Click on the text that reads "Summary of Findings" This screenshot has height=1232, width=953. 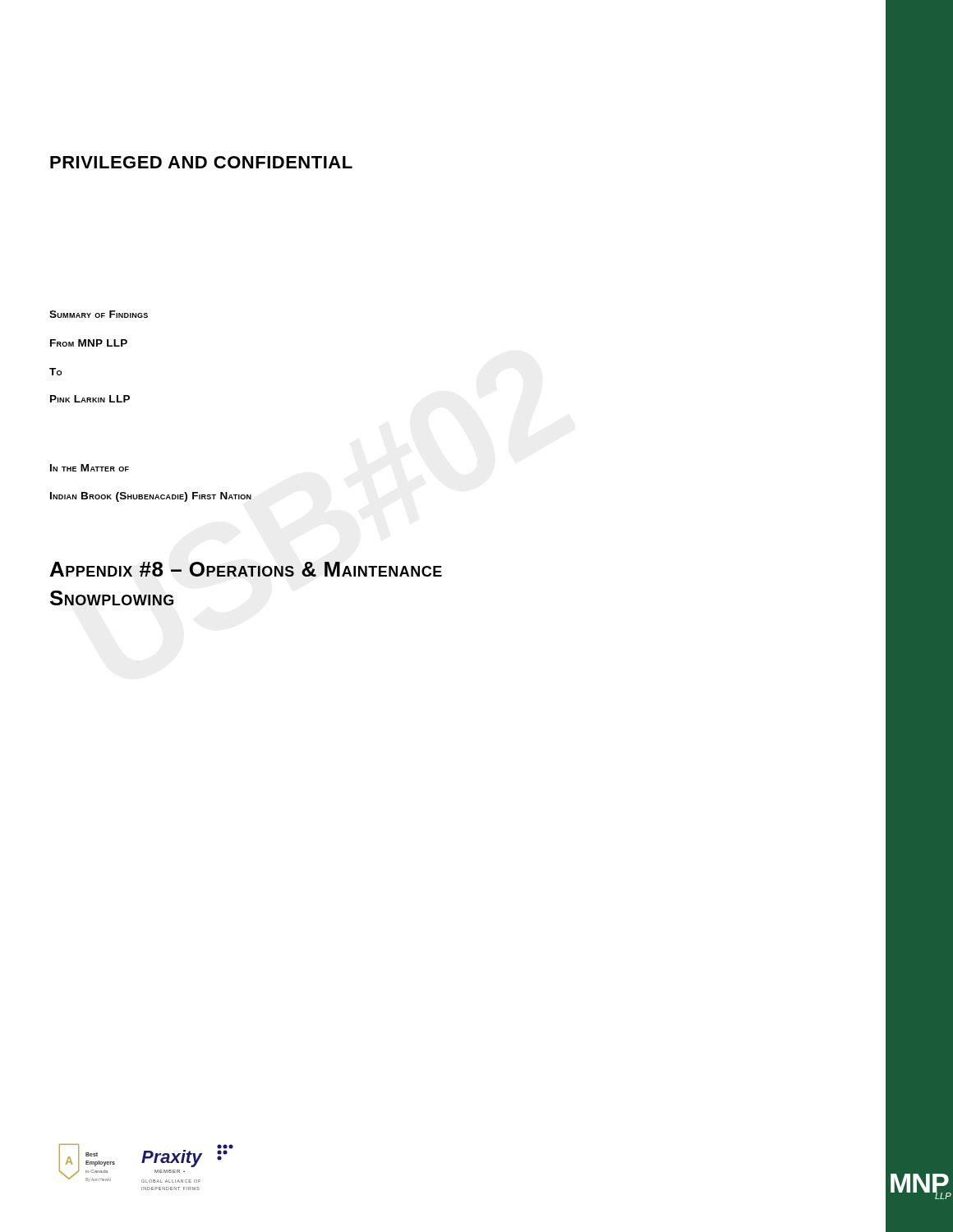click(99, 314)
